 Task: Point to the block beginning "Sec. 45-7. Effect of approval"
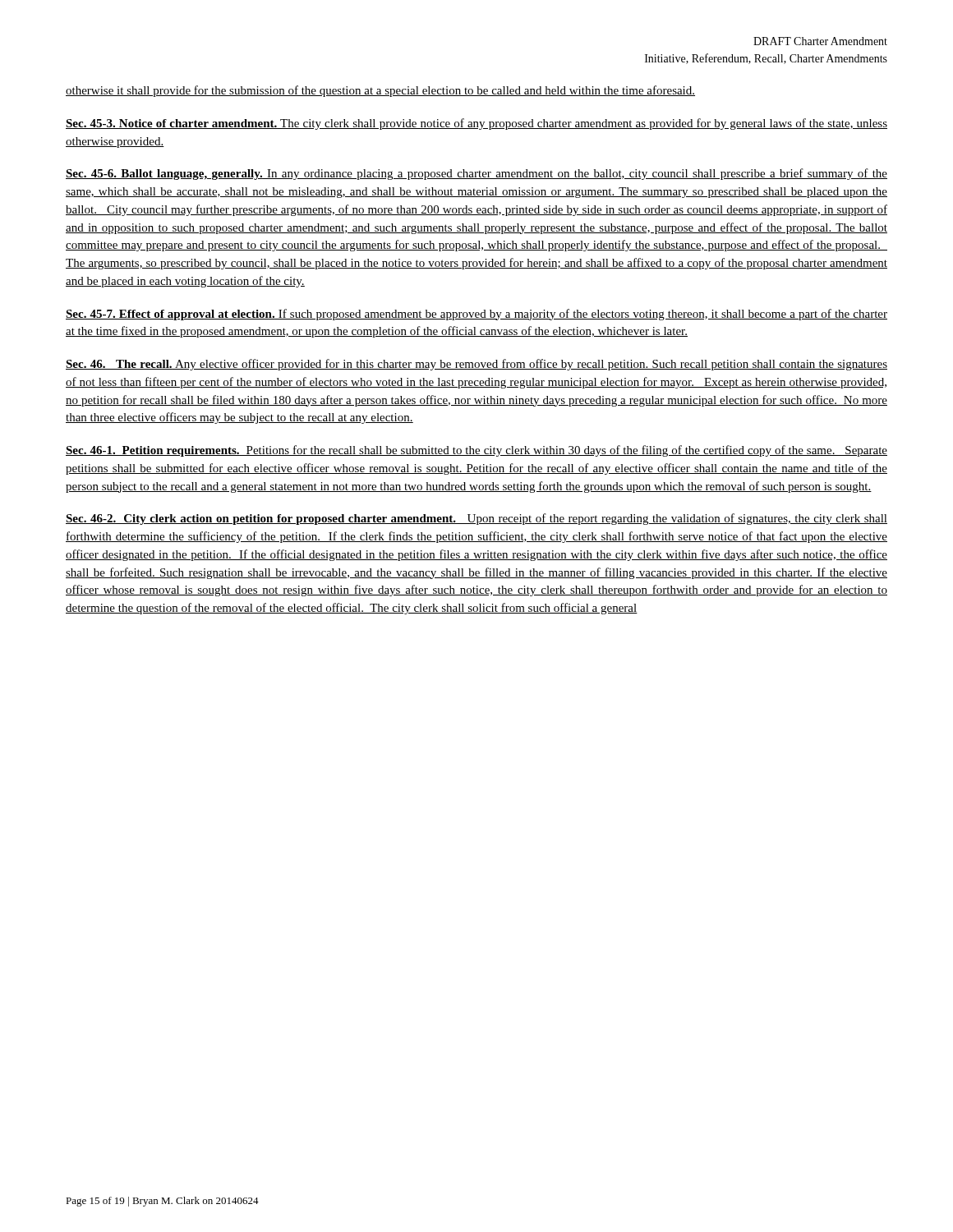point(476,323)
